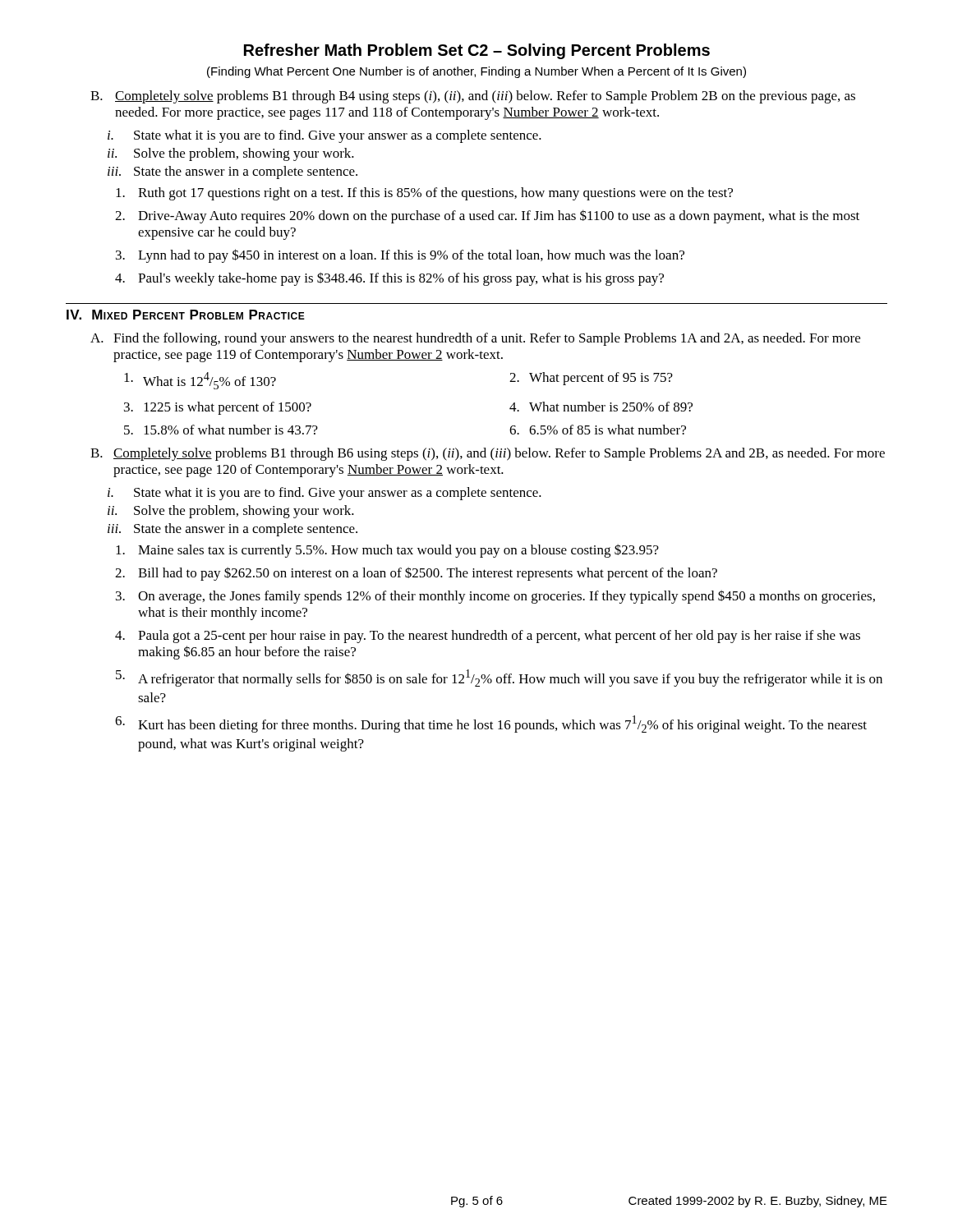
Task: Click on the list item that reads "6. Kurt has been dieting"
Action: coord(501,733)
